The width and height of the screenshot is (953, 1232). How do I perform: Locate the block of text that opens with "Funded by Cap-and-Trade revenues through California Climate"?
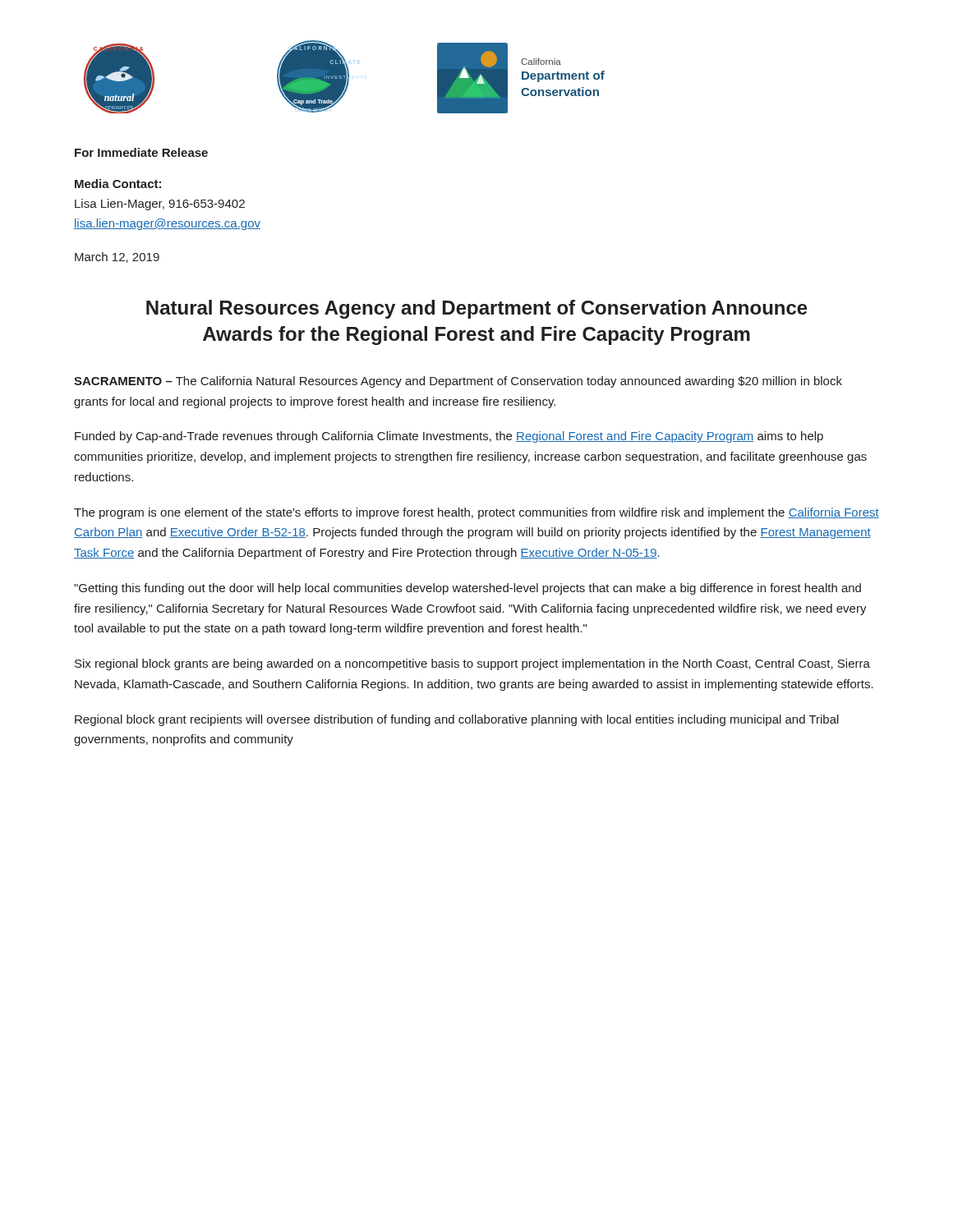pos(470,456)
